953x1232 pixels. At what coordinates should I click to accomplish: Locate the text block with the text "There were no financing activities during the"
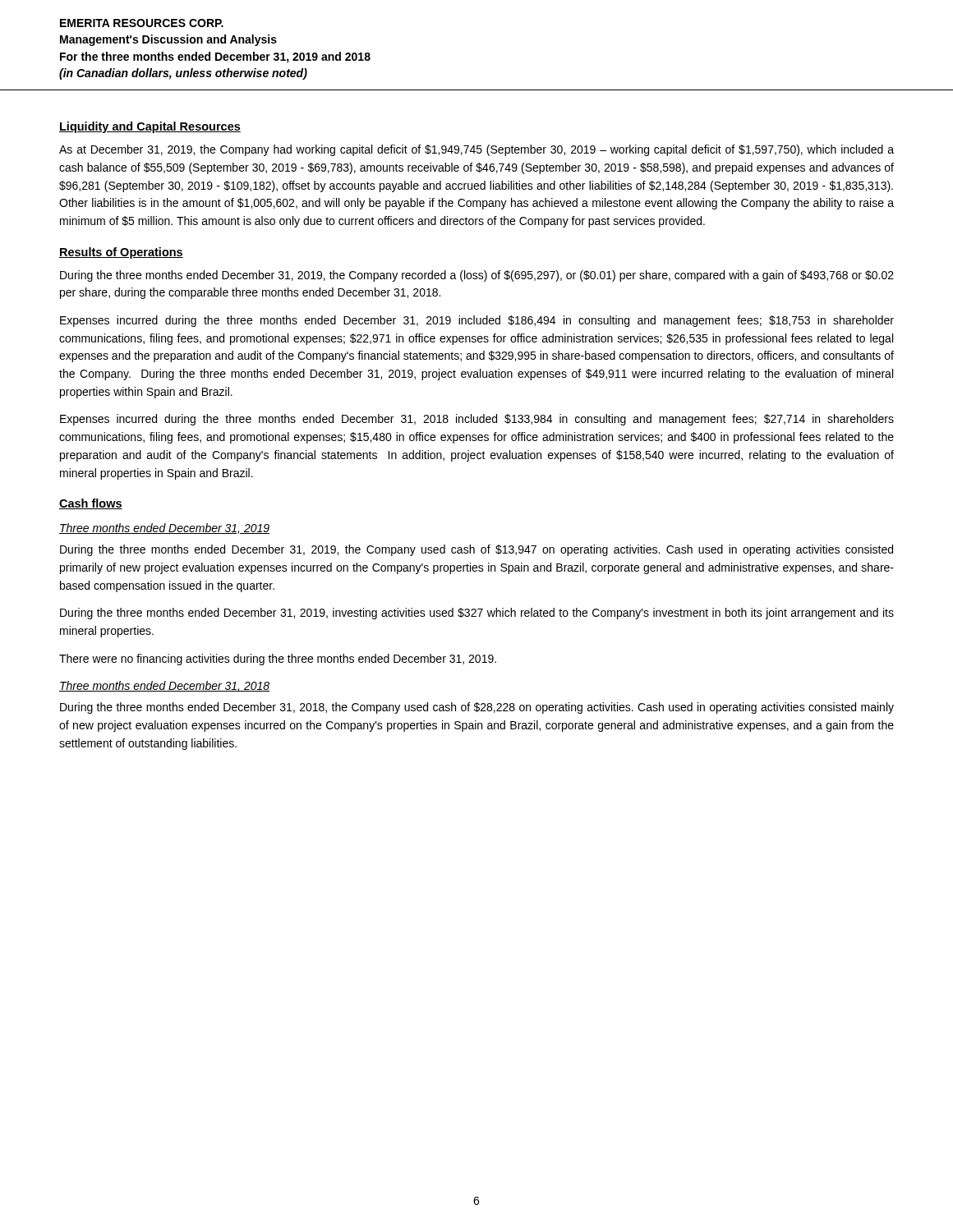(x=278, y=658)
